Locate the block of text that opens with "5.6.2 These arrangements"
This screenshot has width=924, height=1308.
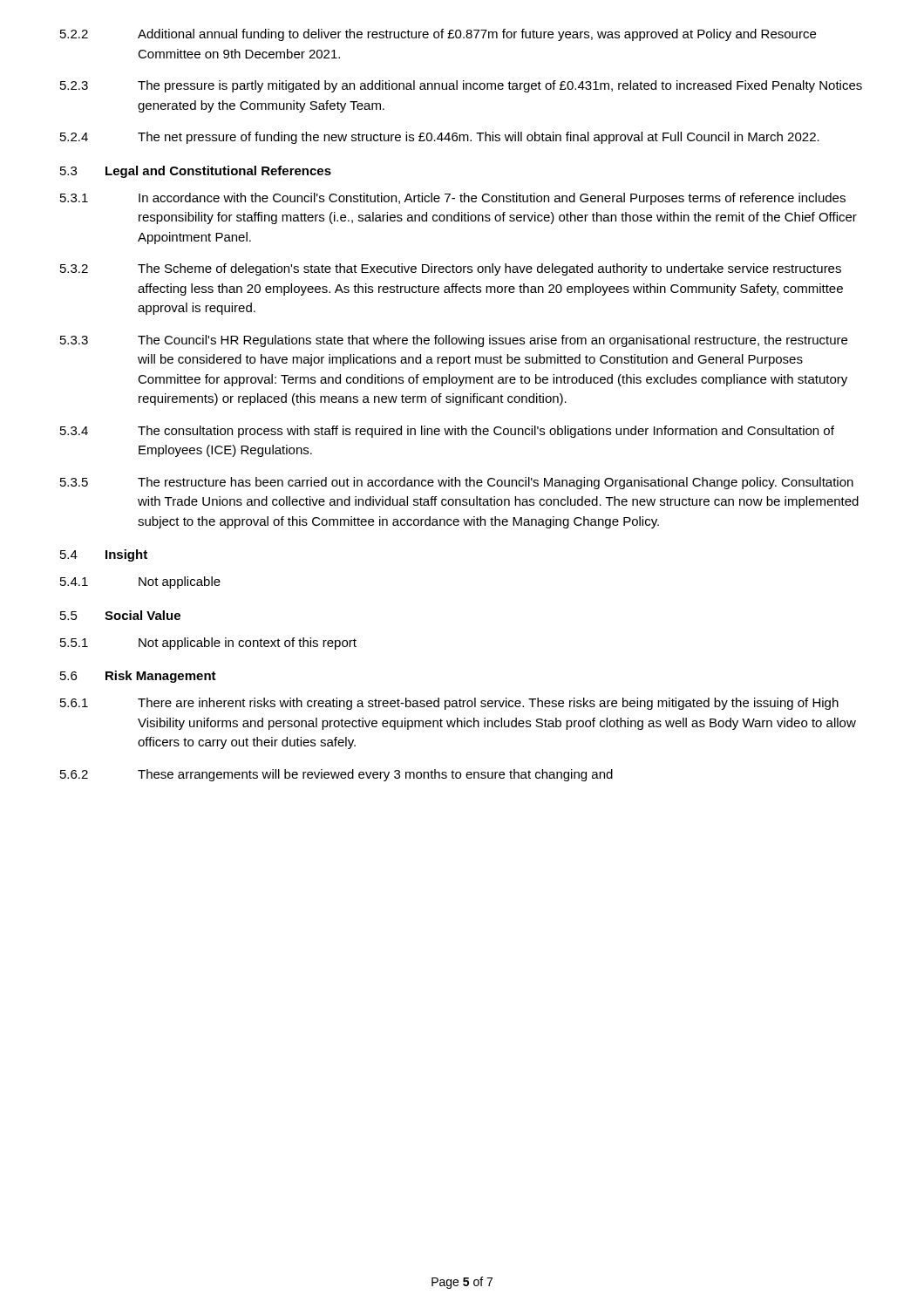(x=462, y=774)
